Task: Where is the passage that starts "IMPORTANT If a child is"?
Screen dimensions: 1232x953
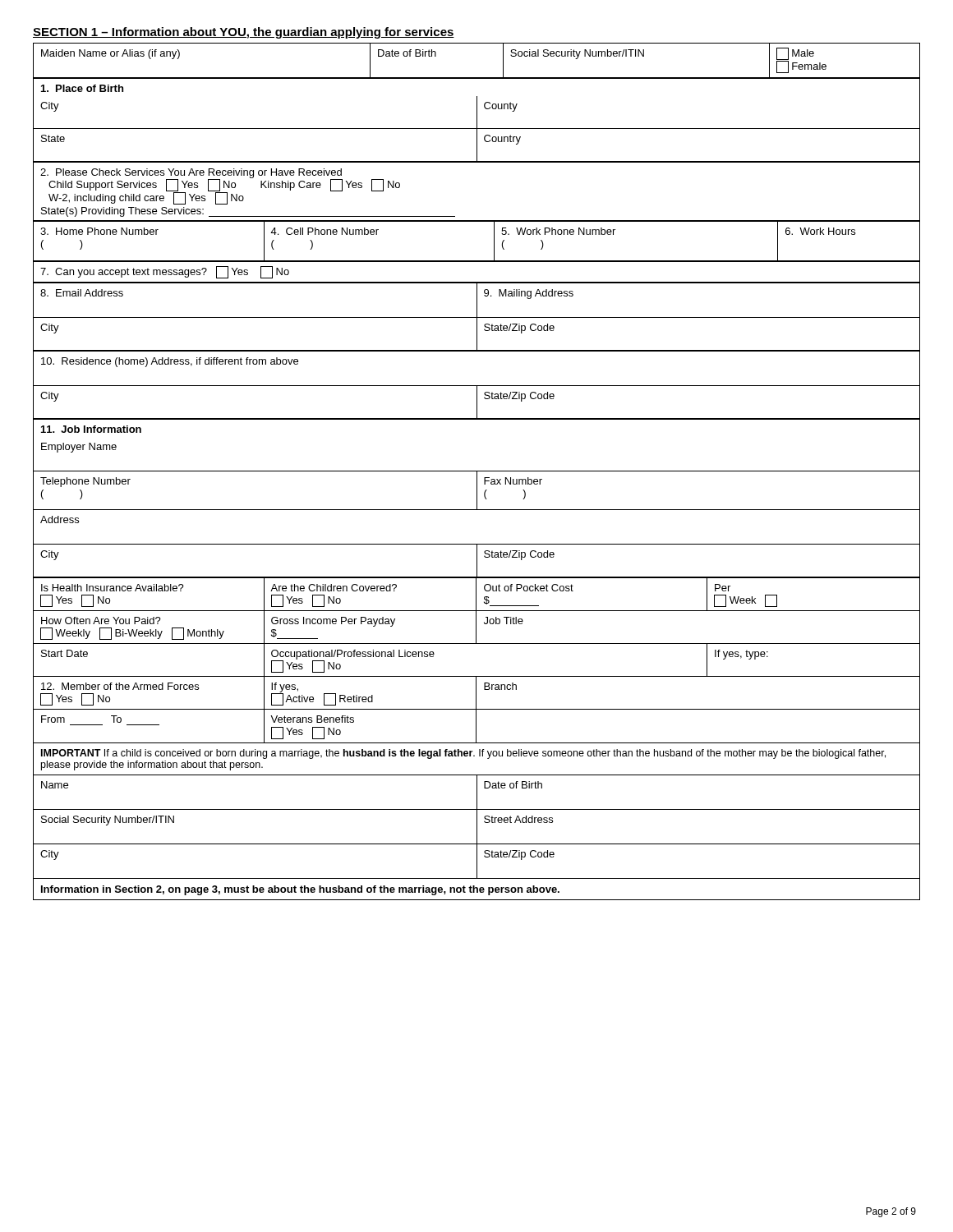Action: click(463, 758)
